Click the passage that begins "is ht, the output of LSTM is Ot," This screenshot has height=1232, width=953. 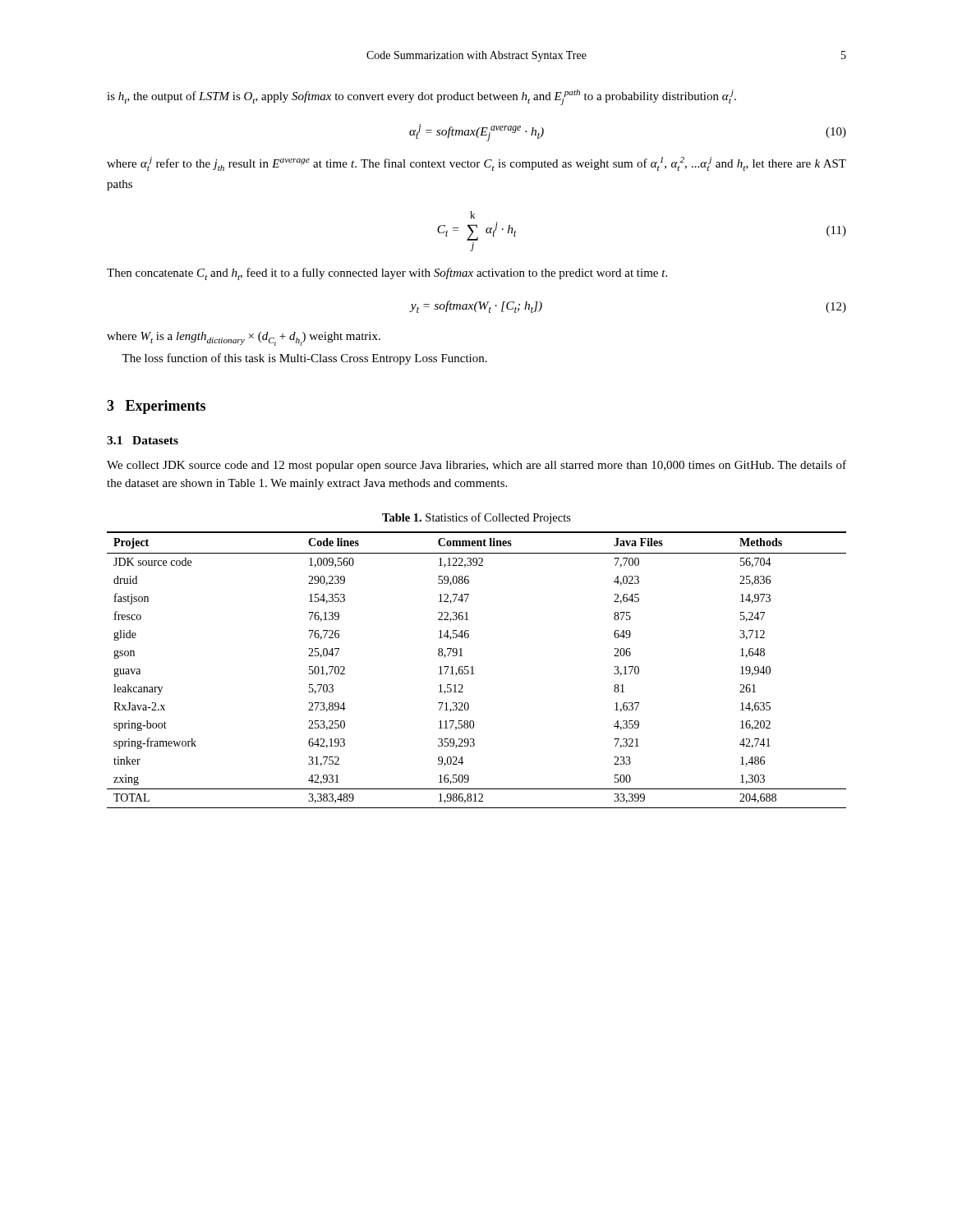476,96
